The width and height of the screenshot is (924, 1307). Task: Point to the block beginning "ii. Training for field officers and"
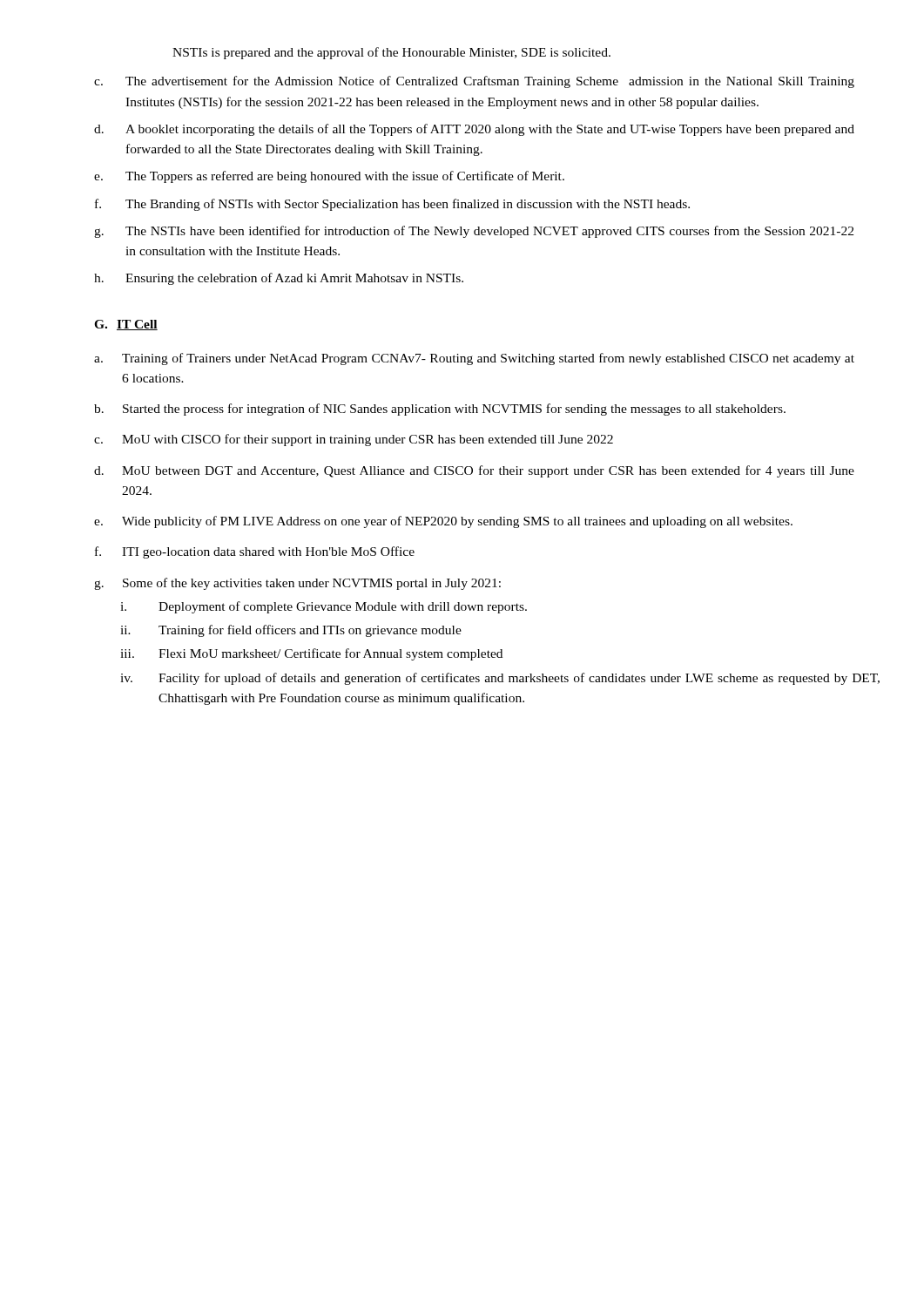[x=291, y=631]
